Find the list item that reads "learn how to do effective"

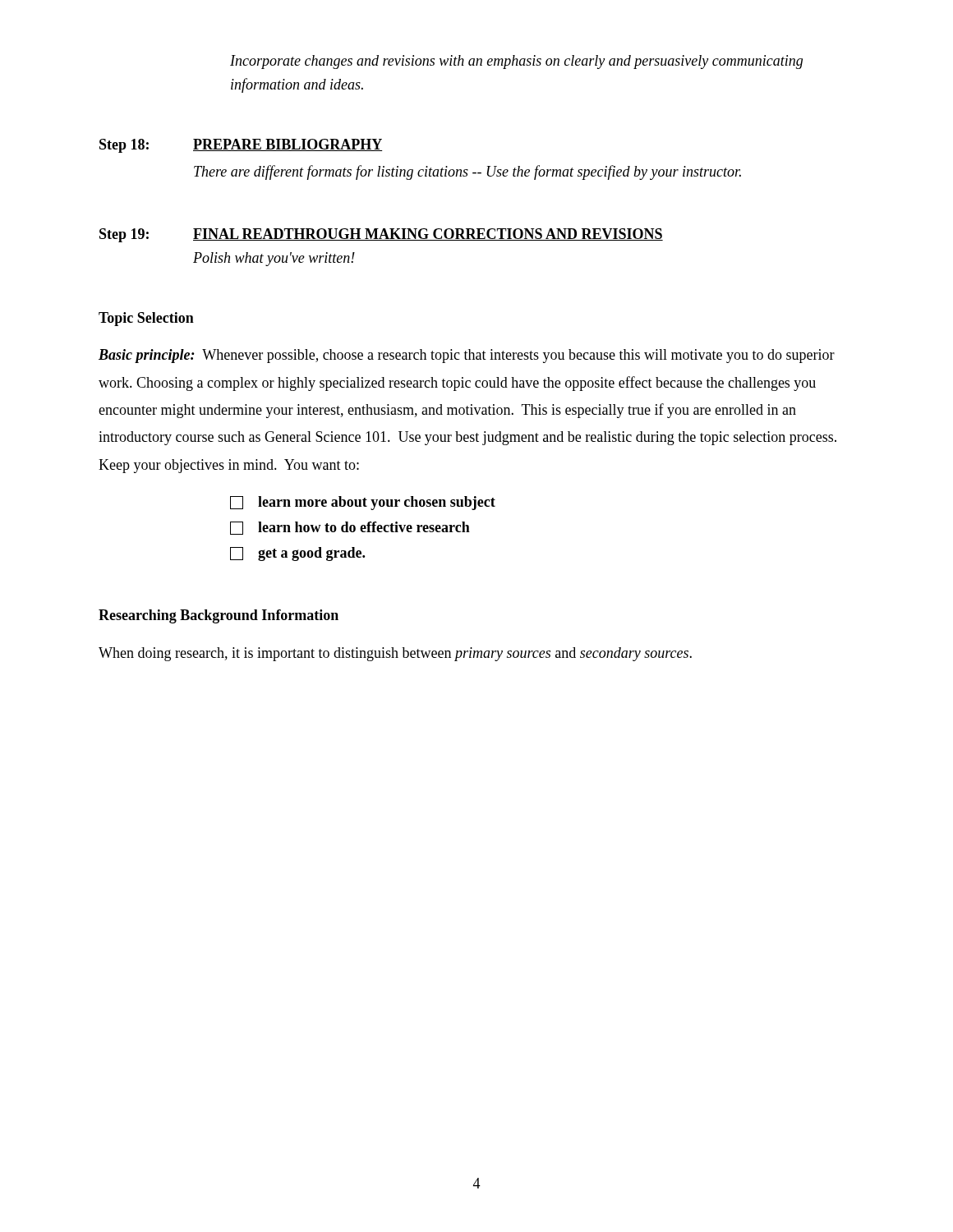[350, 528]
